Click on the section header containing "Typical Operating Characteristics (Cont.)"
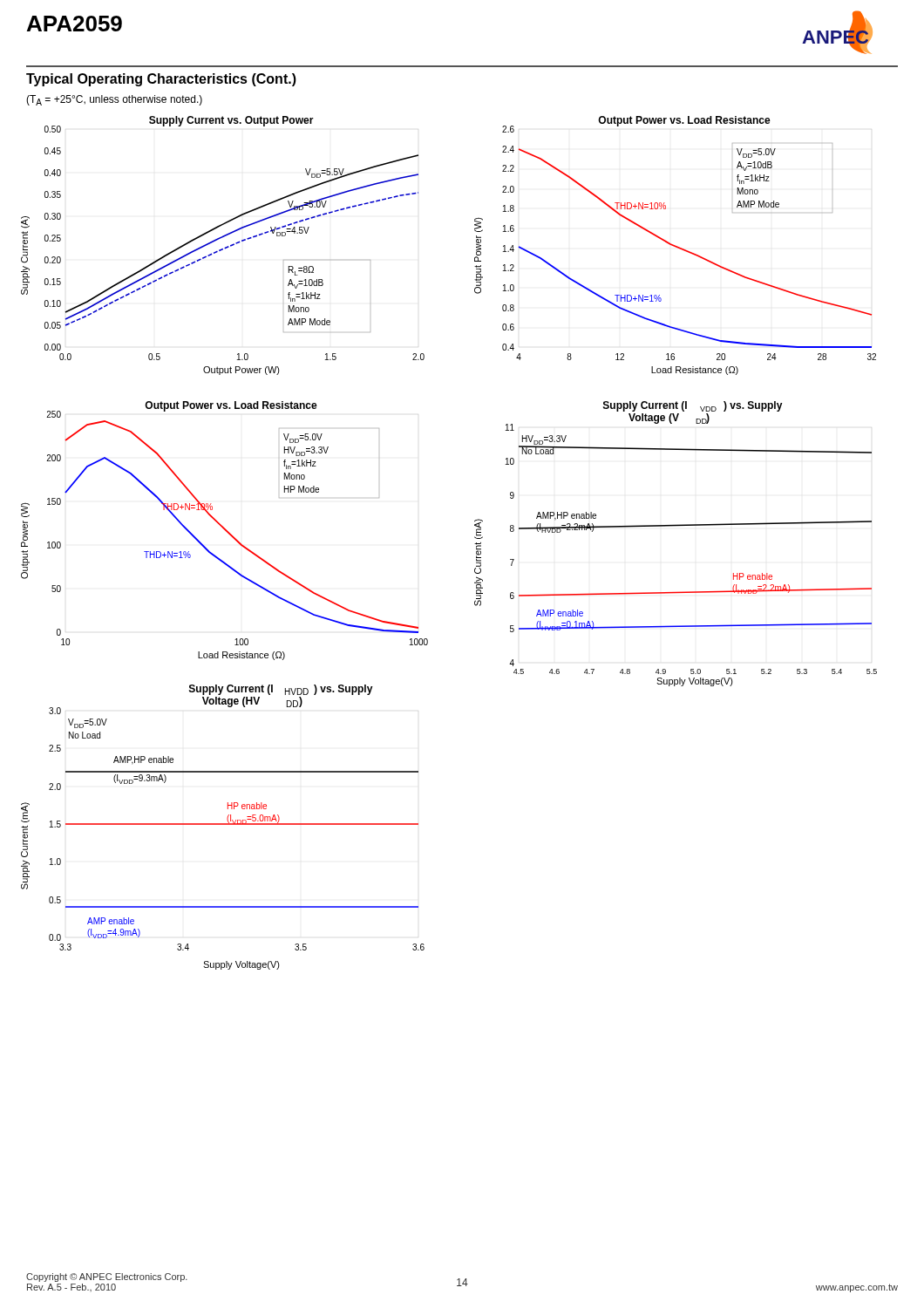924x1308 pixels. point(161,79)
